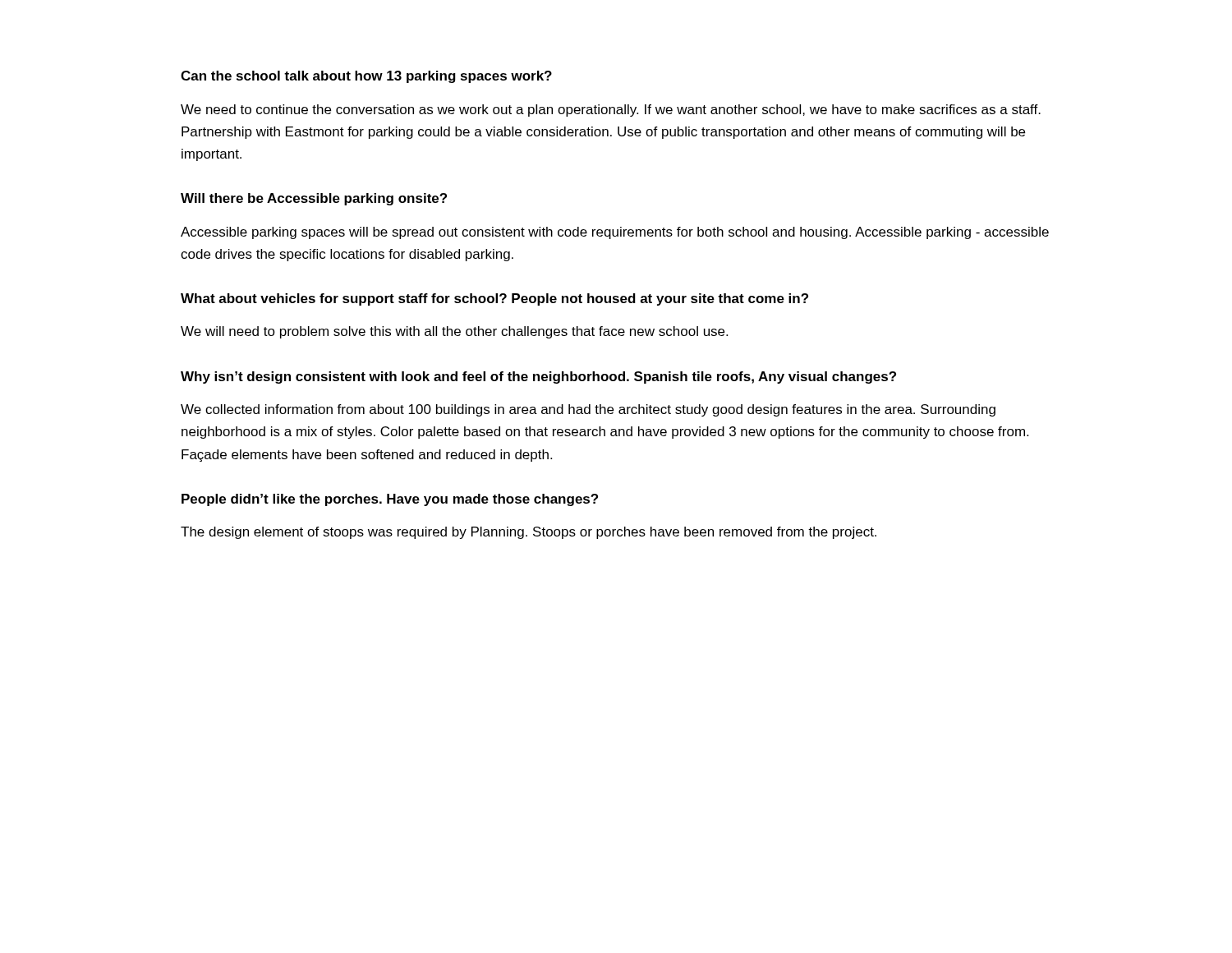Click on the passage starting "Can the school talk about"

pos(367,76)
